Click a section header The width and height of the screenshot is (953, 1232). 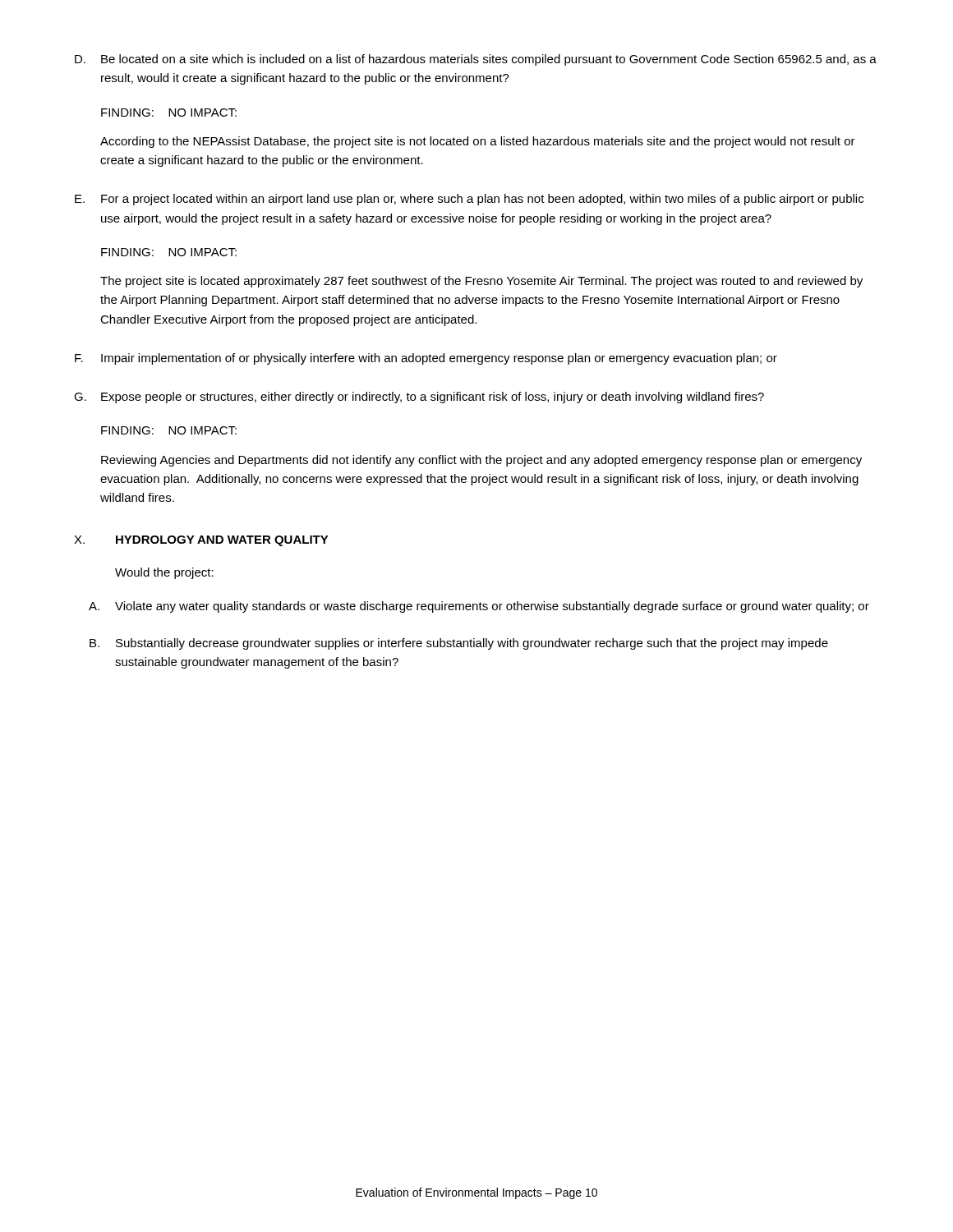click(201, 540)
